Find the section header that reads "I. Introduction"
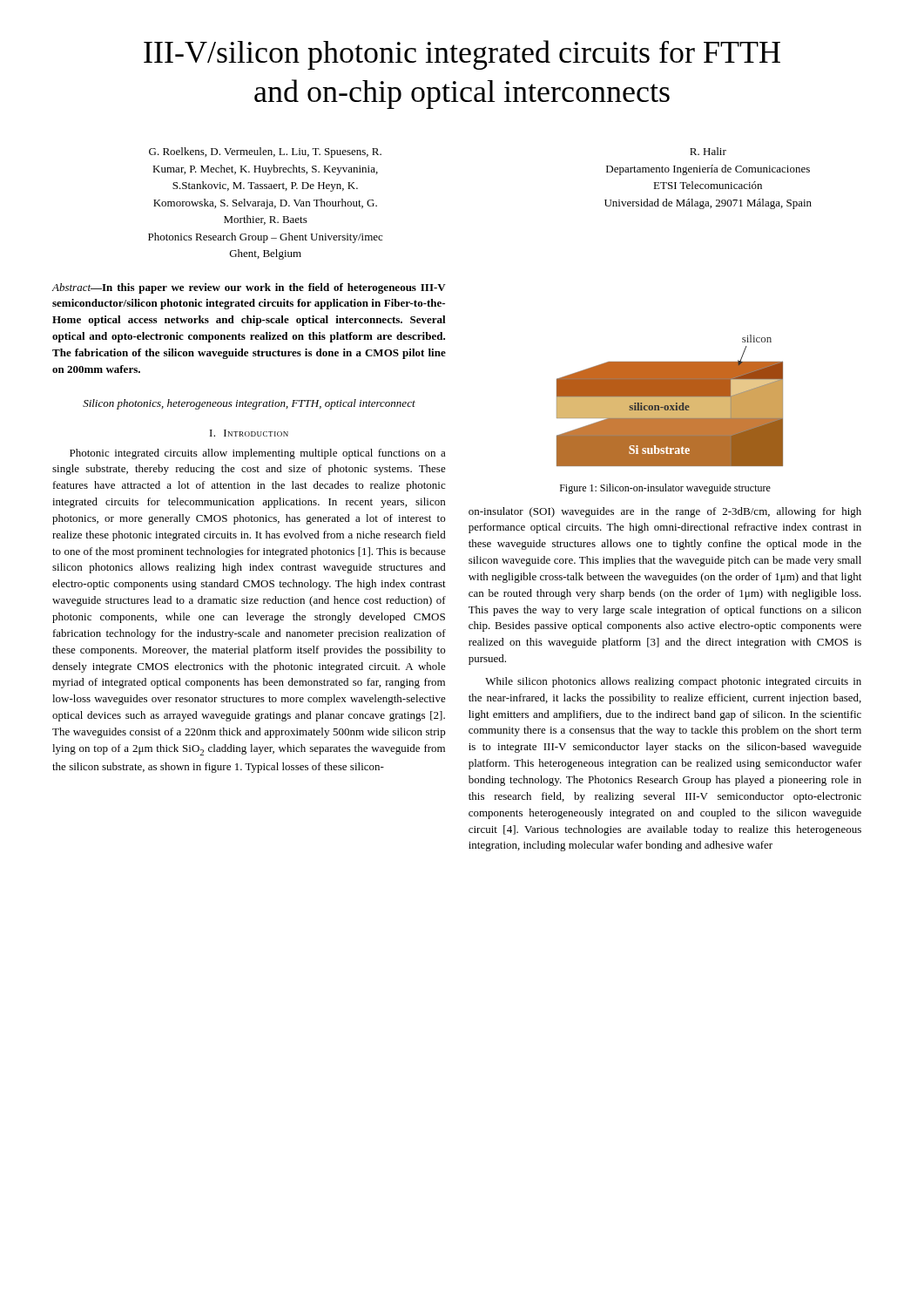The image size is (924, 1307). pyautogui.click(x=249, y=432)
